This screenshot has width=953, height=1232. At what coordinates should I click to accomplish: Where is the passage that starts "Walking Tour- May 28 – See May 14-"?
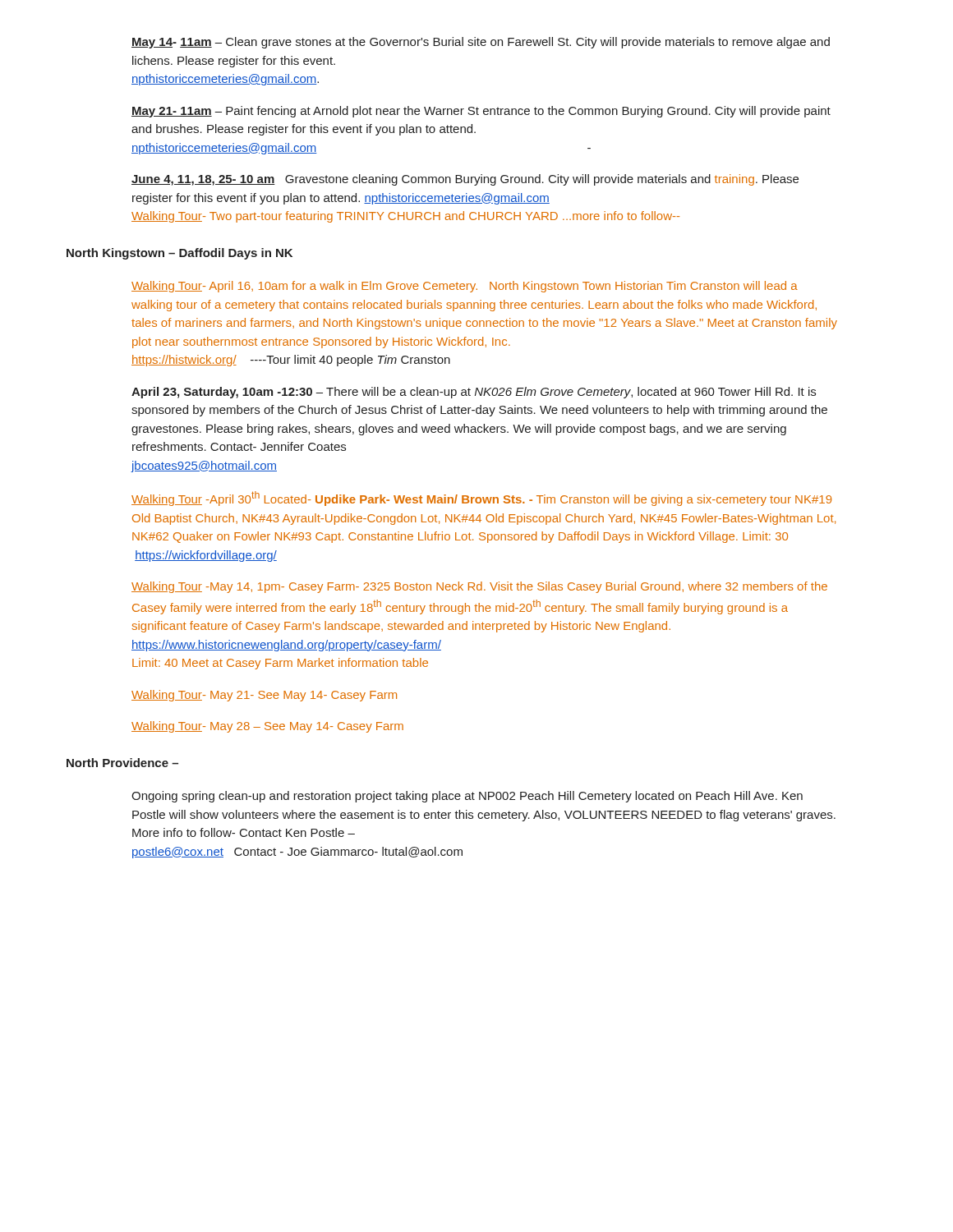click(x=267, y=727)
